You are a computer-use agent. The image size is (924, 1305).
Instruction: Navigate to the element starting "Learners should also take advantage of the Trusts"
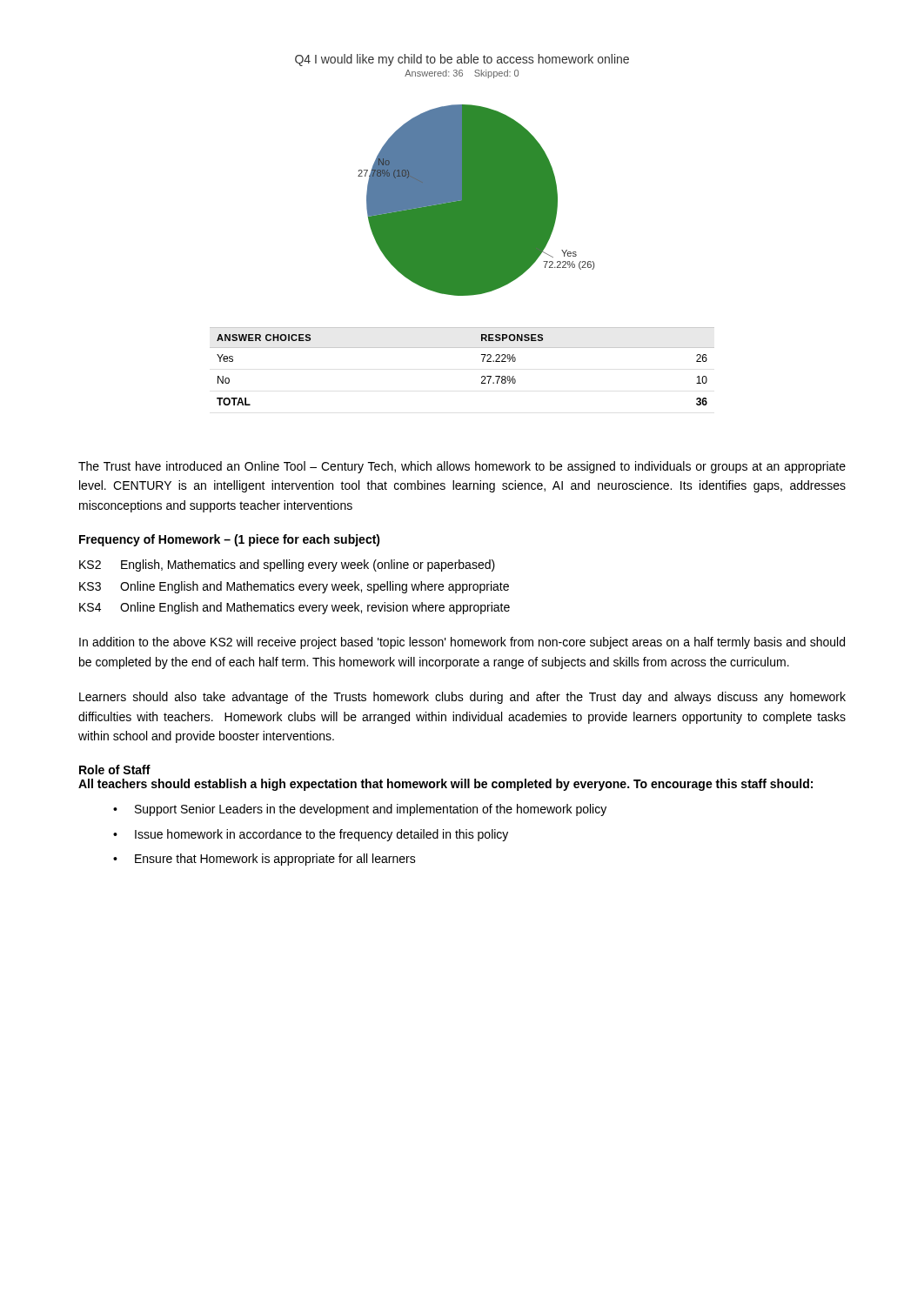pyautogui.click(x=462, y=717)
